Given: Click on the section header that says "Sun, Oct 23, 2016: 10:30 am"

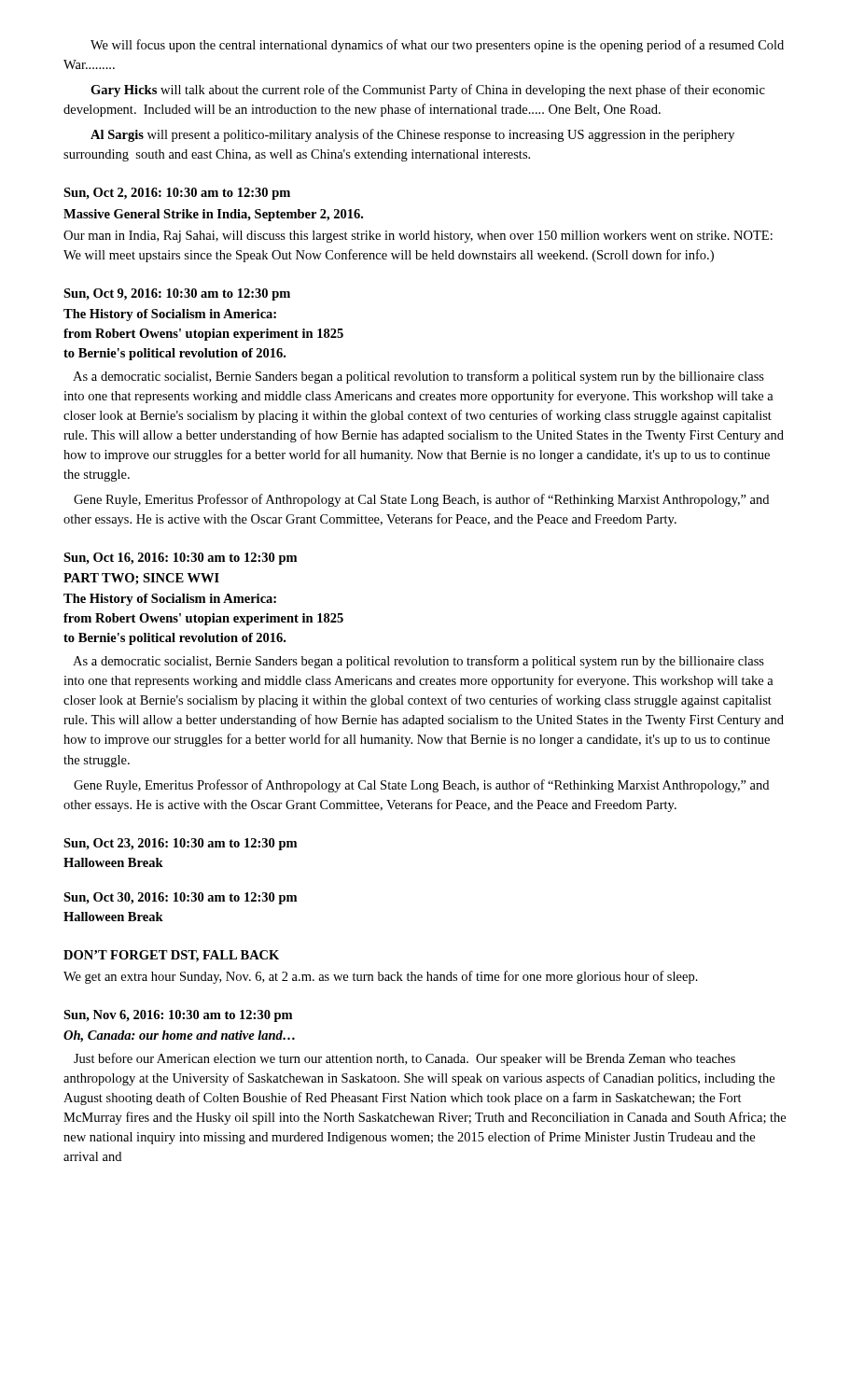Looking at the screenshot, I should 180,844.
